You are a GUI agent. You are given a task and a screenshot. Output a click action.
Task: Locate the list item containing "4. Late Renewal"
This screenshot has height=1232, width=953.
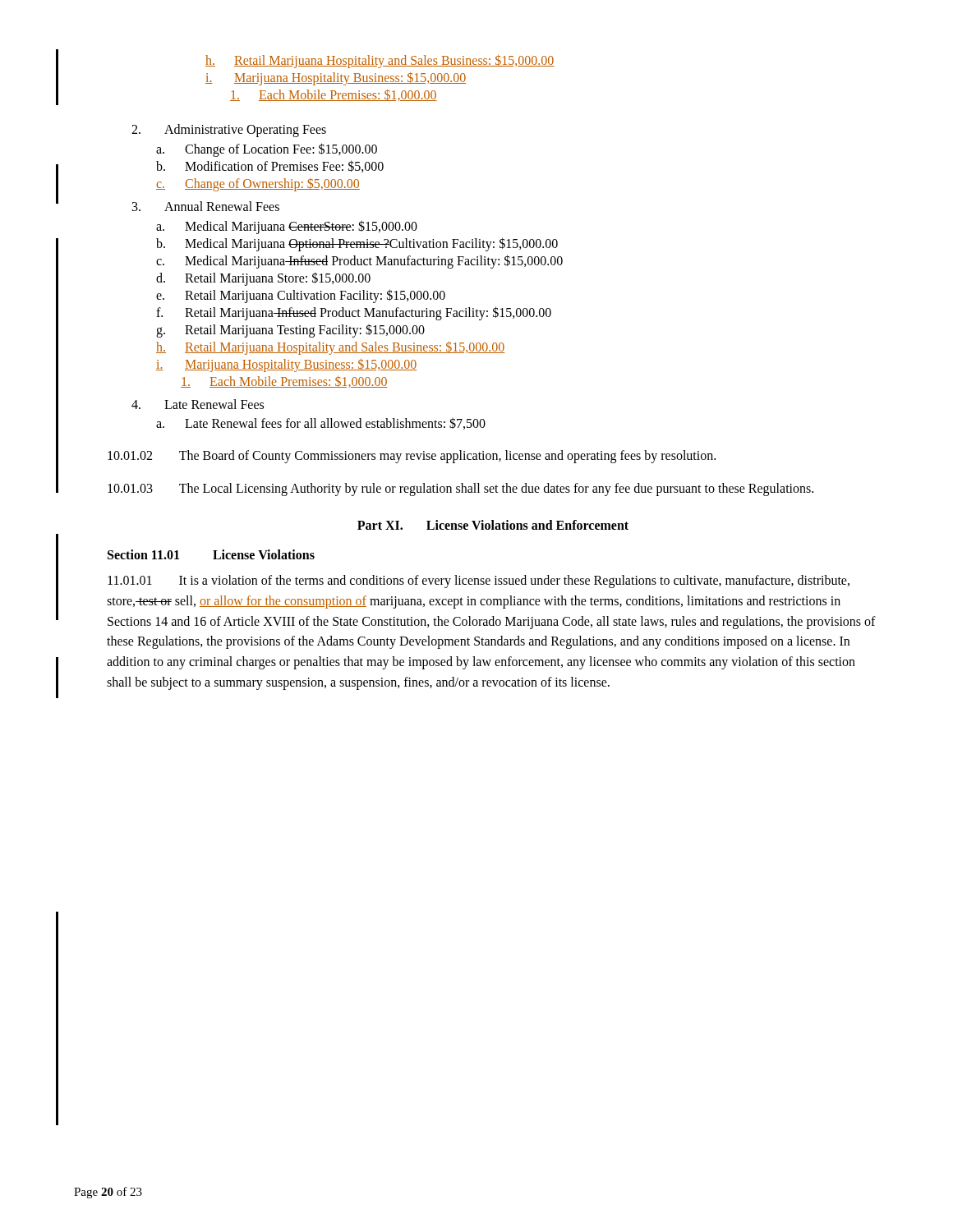point(493,414)
